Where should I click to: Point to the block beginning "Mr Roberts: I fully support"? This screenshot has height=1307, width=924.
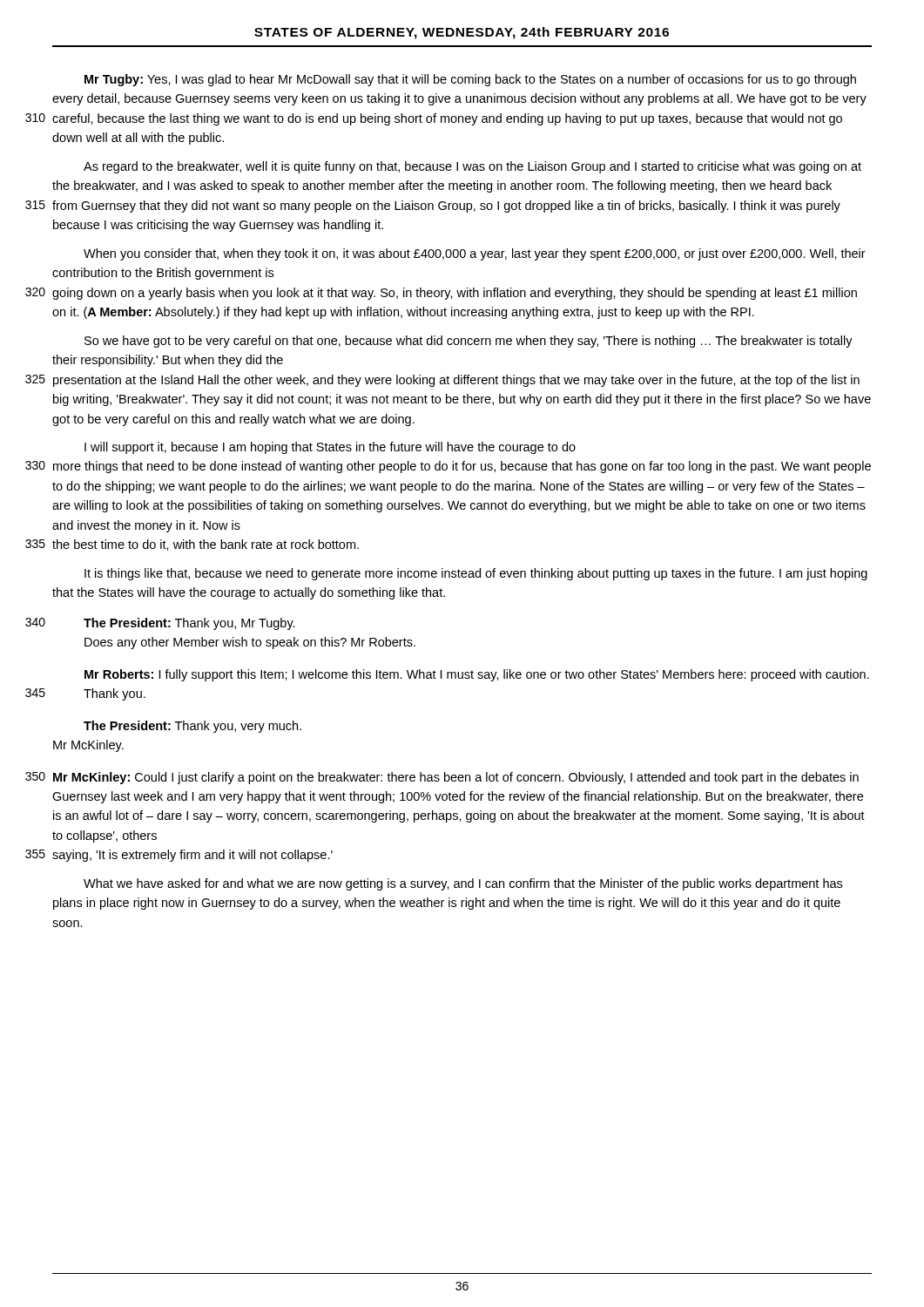click(x=462, y=674)
